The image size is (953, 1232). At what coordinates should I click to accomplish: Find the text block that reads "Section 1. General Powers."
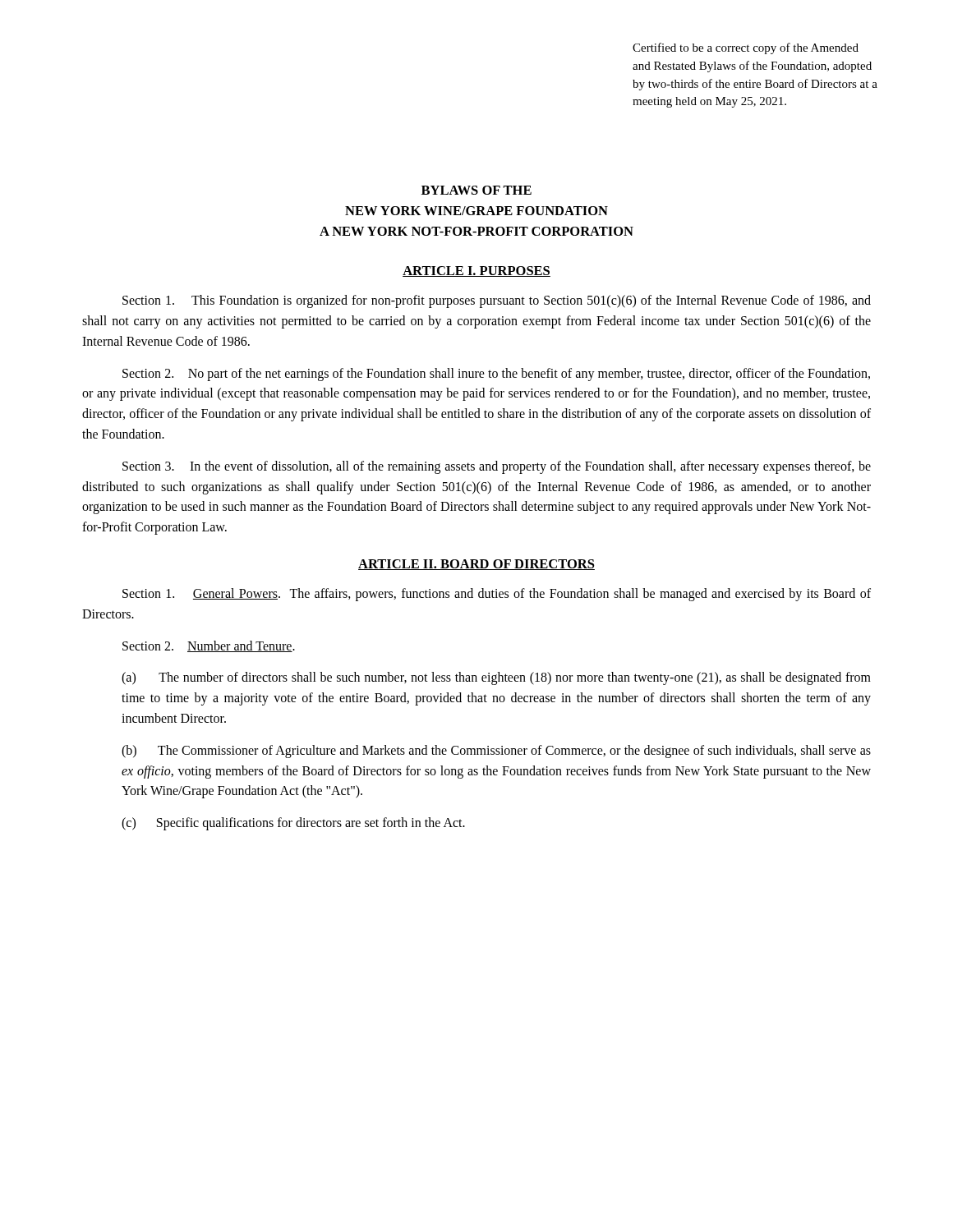tap(476, 604)
